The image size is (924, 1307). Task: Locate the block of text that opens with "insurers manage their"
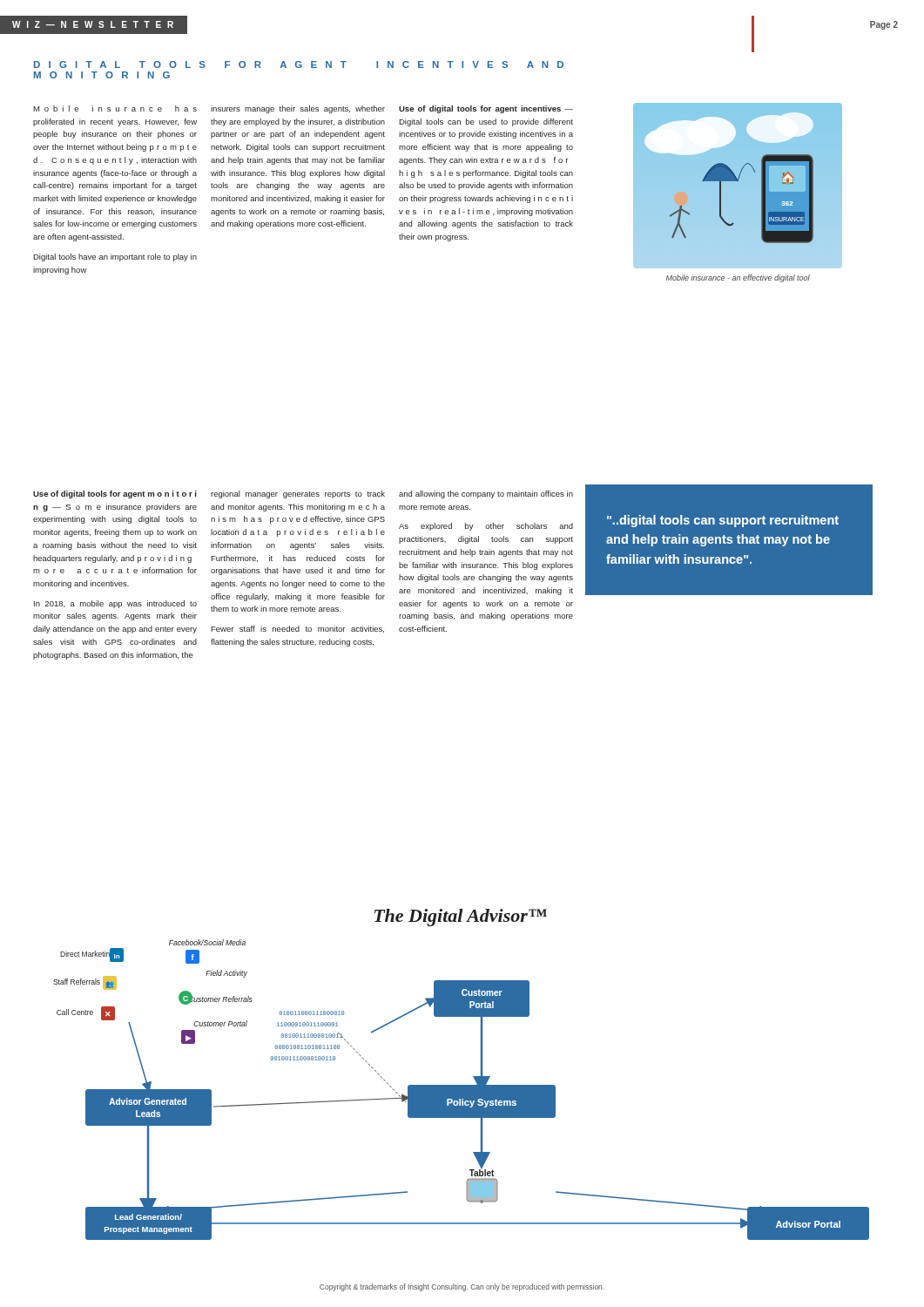click(298, 167)
